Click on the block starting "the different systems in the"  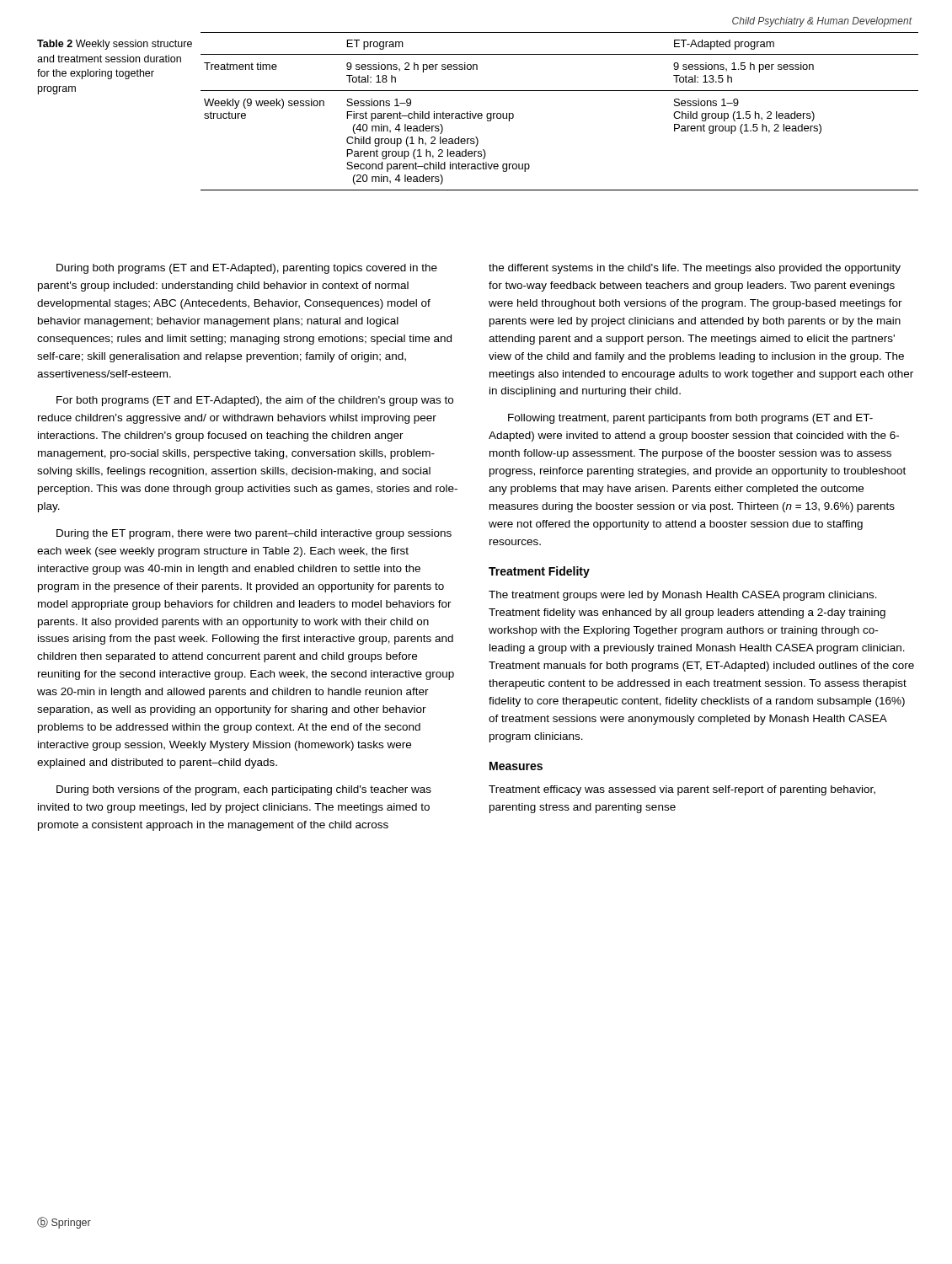pyautogui.click(x=701, y=329)
